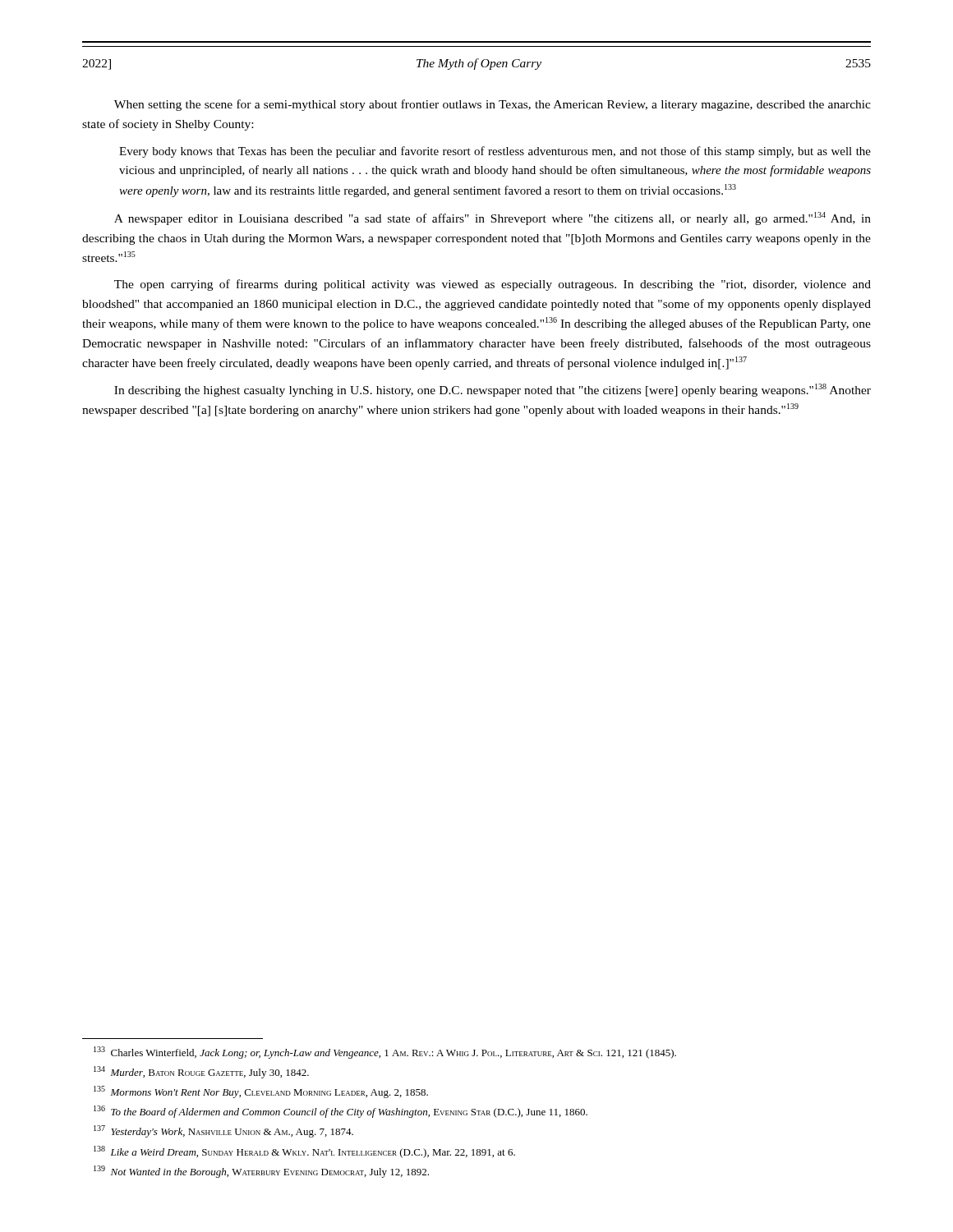The image size is (953, 1232).
Task: Click the passage that begins "136 To the Board"
Action: point(335,1111)
